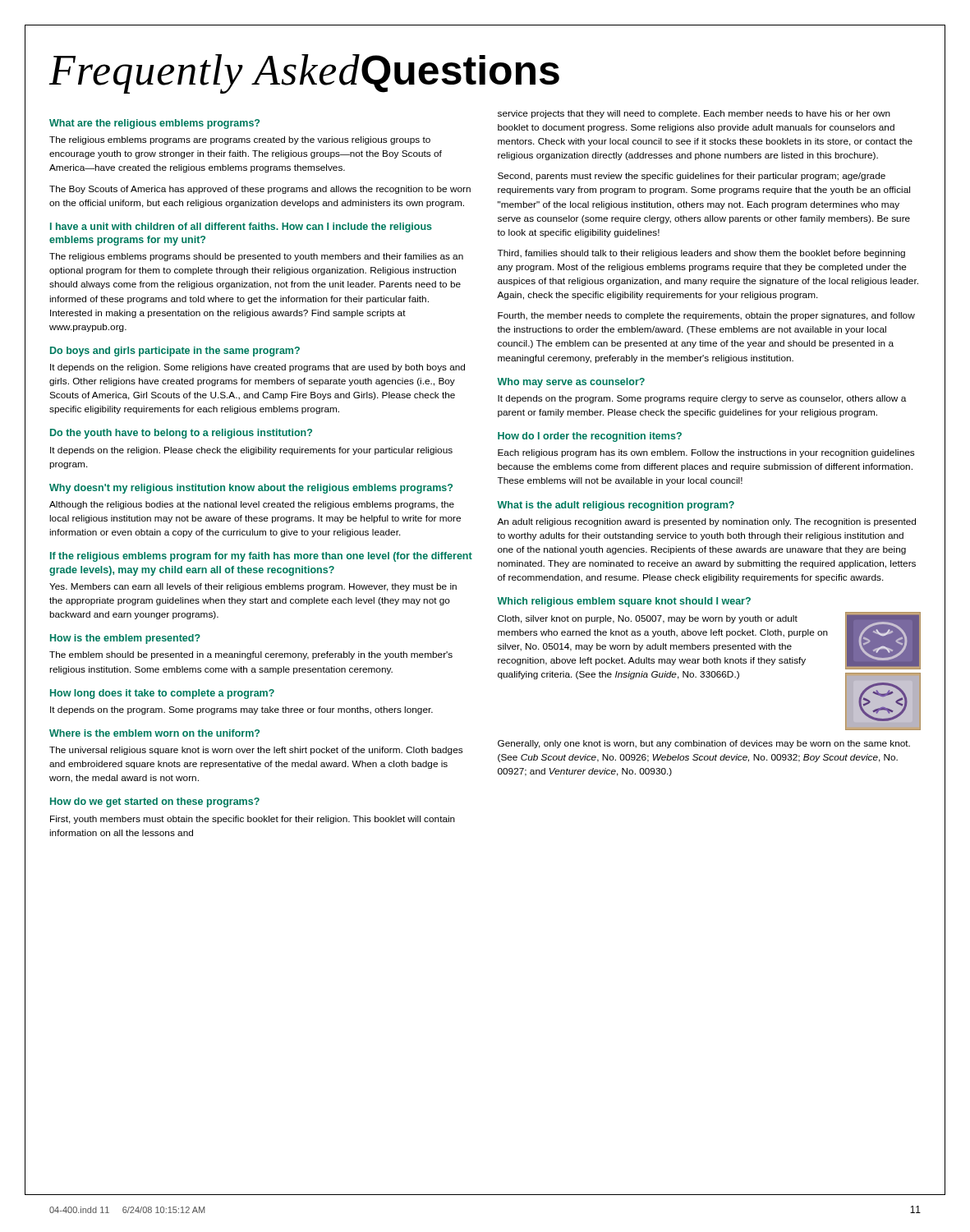Image resolution: width=970 pixels, height=1232 pixels.
Task: Click on the passage starting "Generally, only one knot"
Action: (704, 757)
